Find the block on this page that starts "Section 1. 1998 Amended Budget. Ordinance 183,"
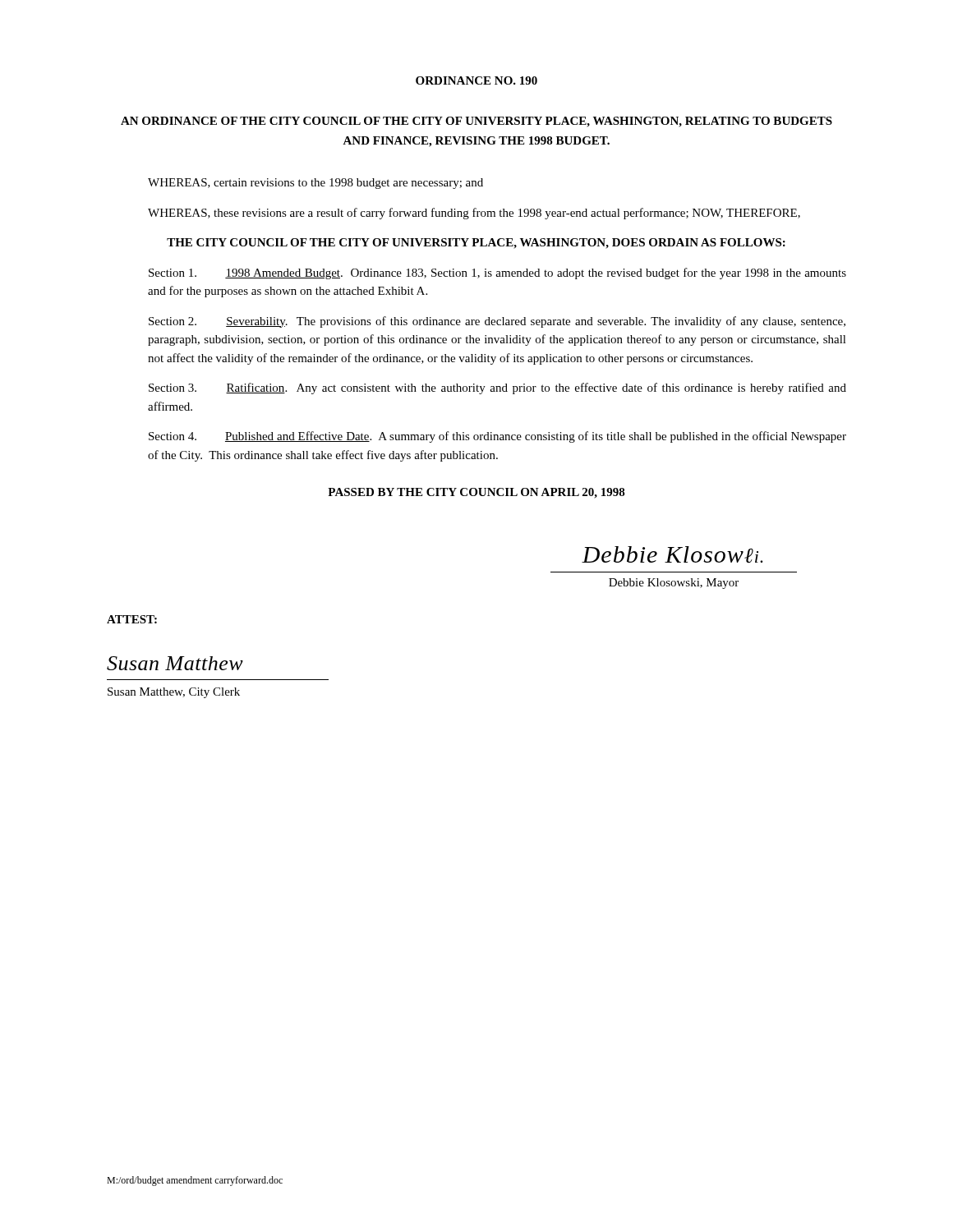This screenshot has width=953, height=1232. [497, 280]
